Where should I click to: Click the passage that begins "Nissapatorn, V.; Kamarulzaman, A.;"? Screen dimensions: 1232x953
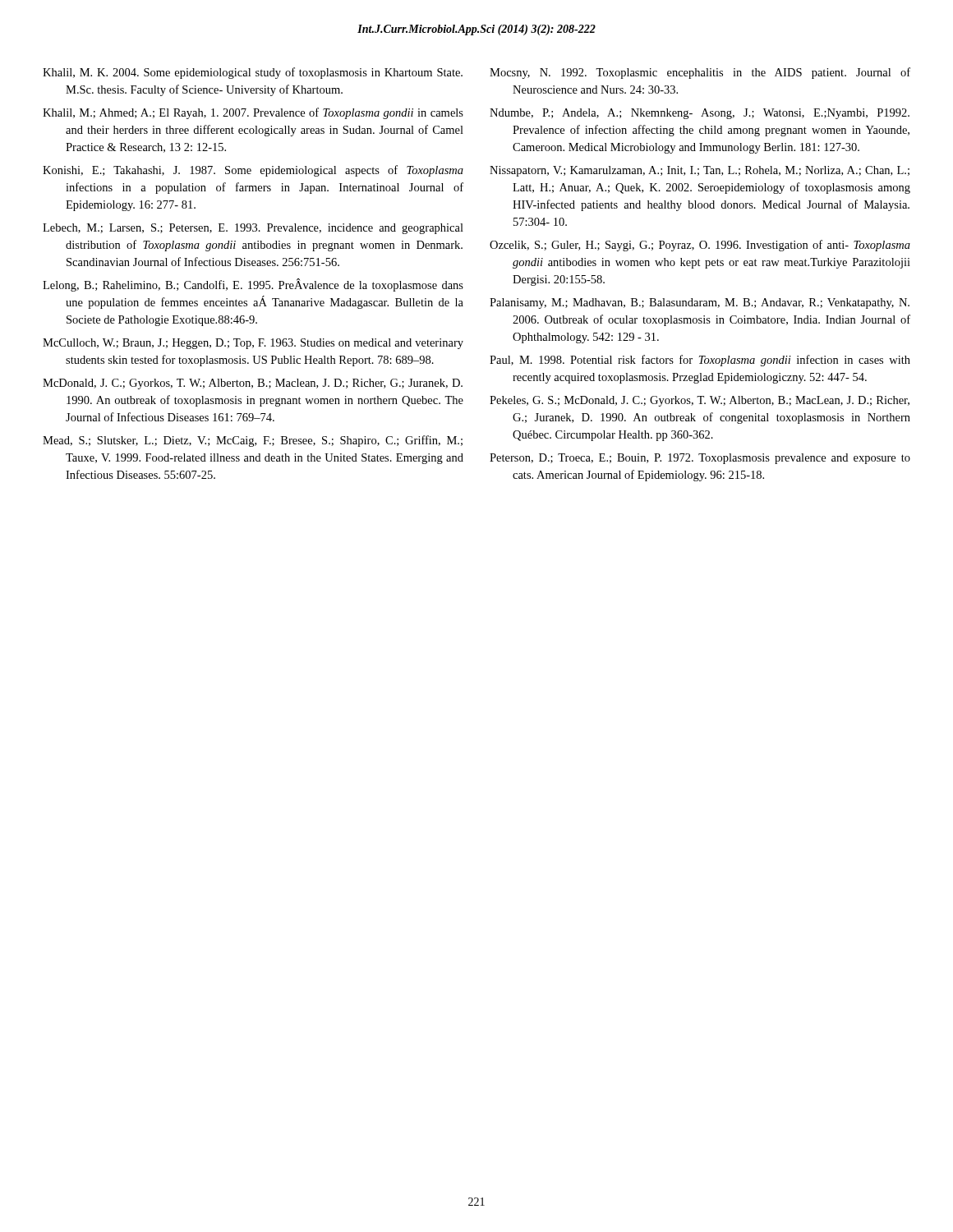tap(700, 196)
